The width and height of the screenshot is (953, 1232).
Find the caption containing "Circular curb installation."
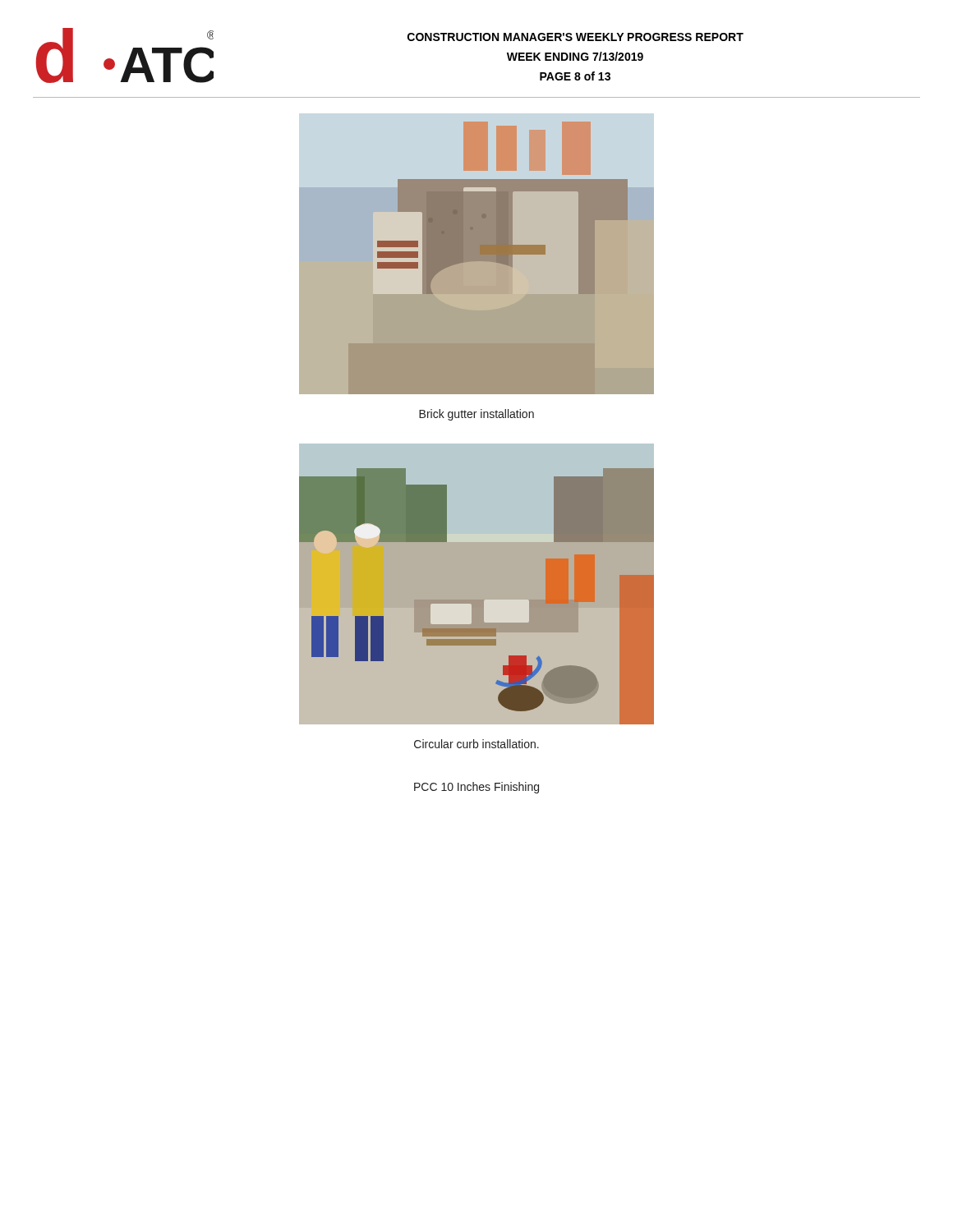[476, 744]
